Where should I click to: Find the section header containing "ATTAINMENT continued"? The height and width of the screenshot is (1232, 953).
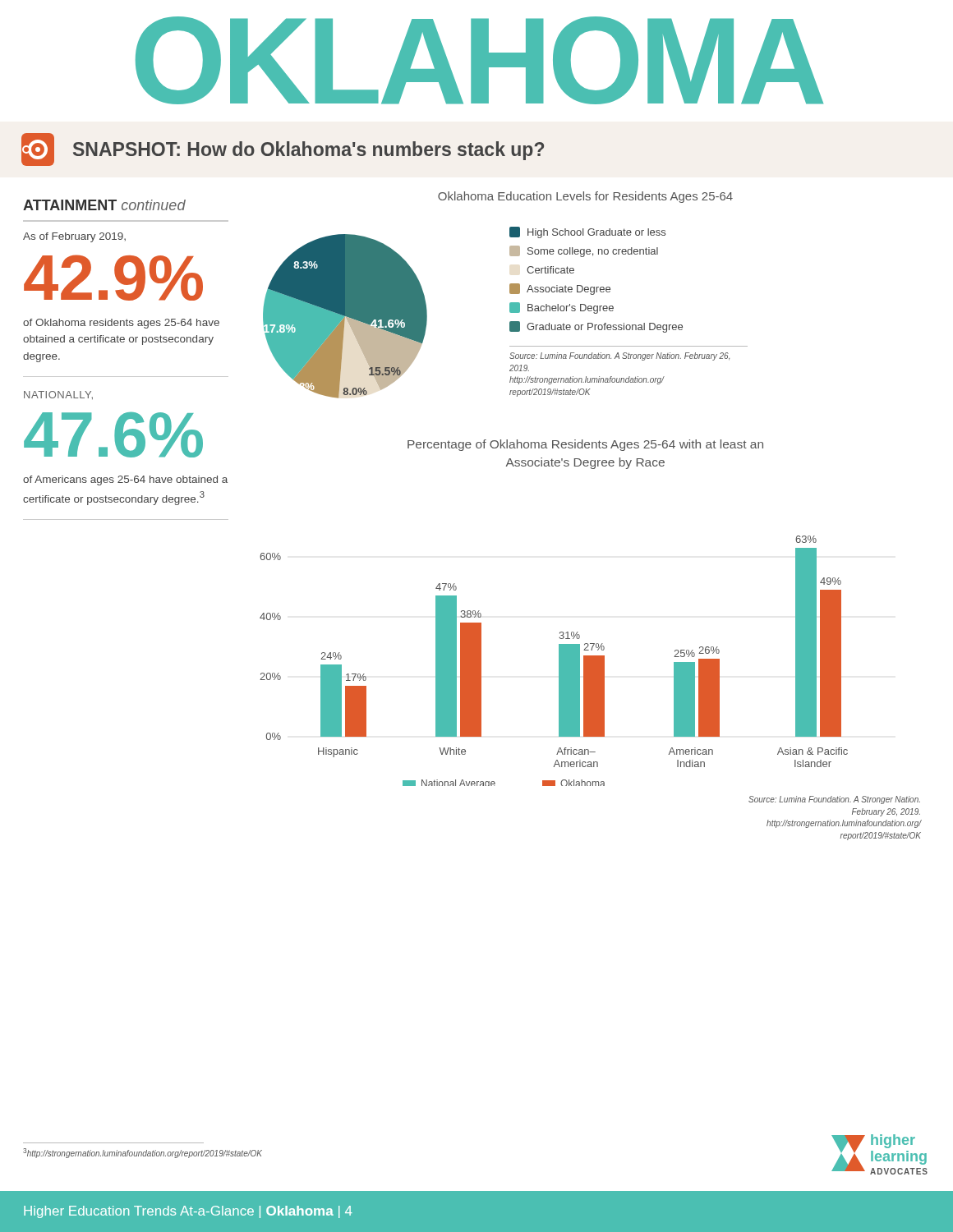pos(104,205)
